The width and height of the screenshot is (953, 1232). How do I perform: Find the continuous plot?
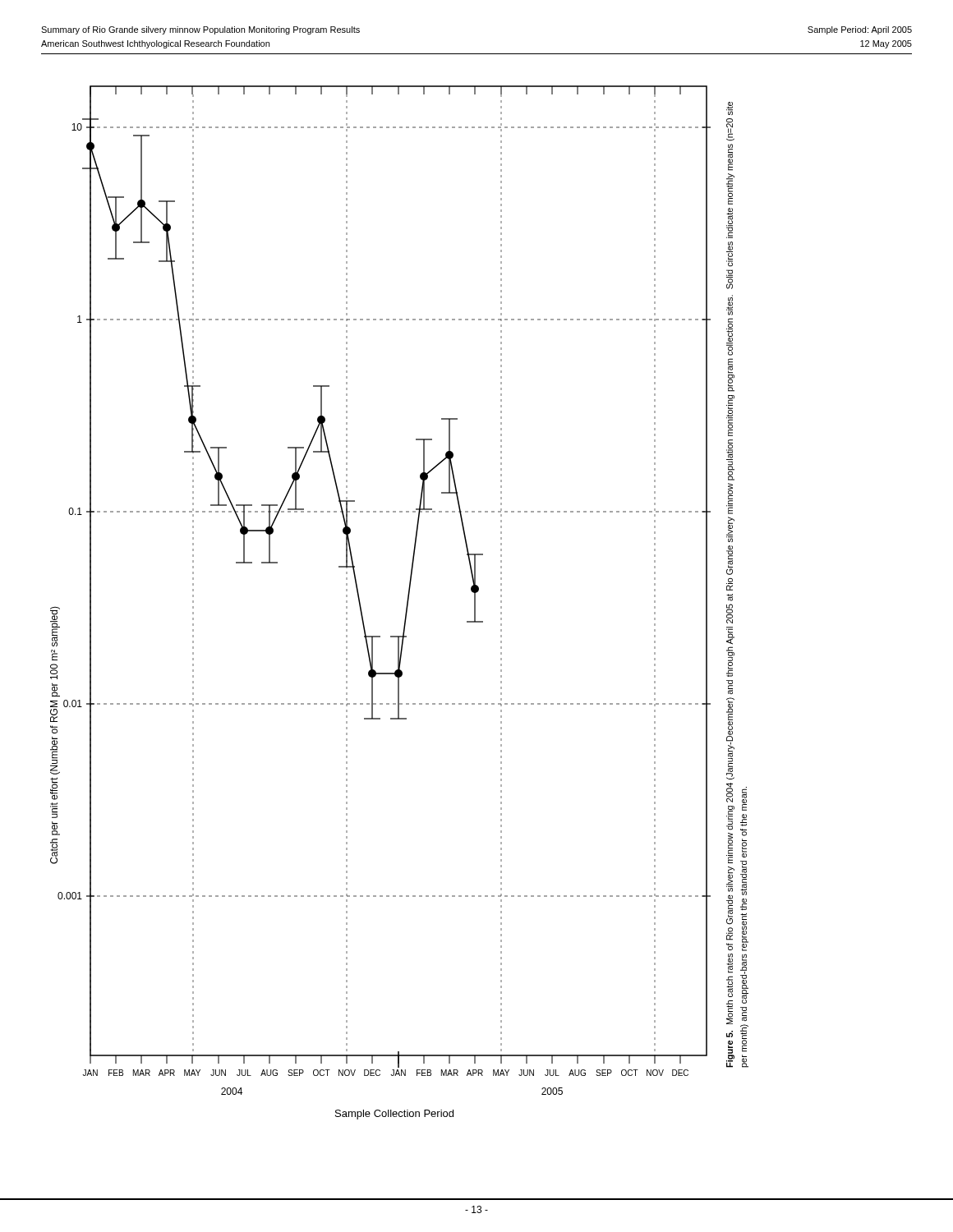tap(394, 612)
